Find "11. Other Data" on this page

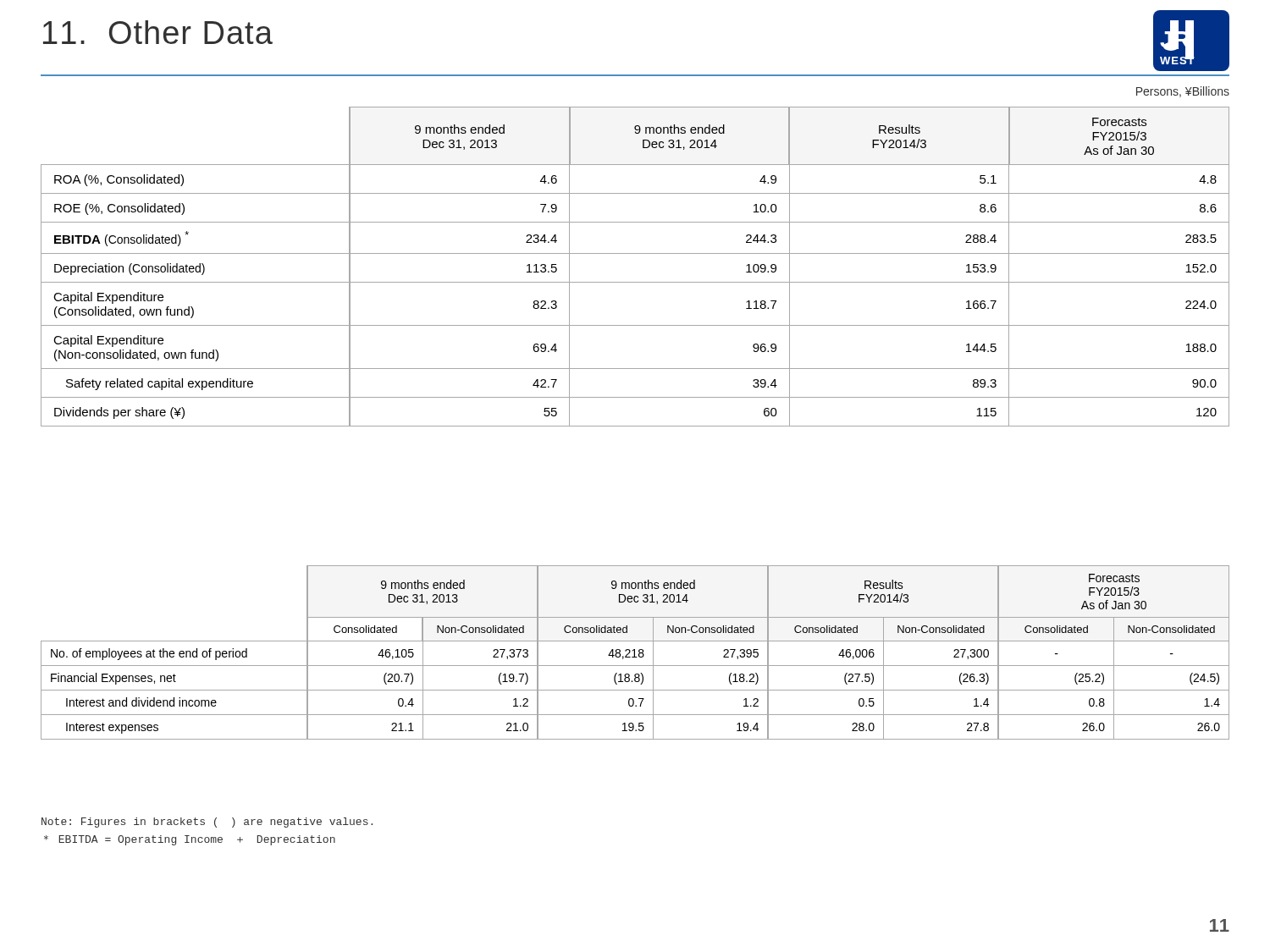(x=157, y=33)
